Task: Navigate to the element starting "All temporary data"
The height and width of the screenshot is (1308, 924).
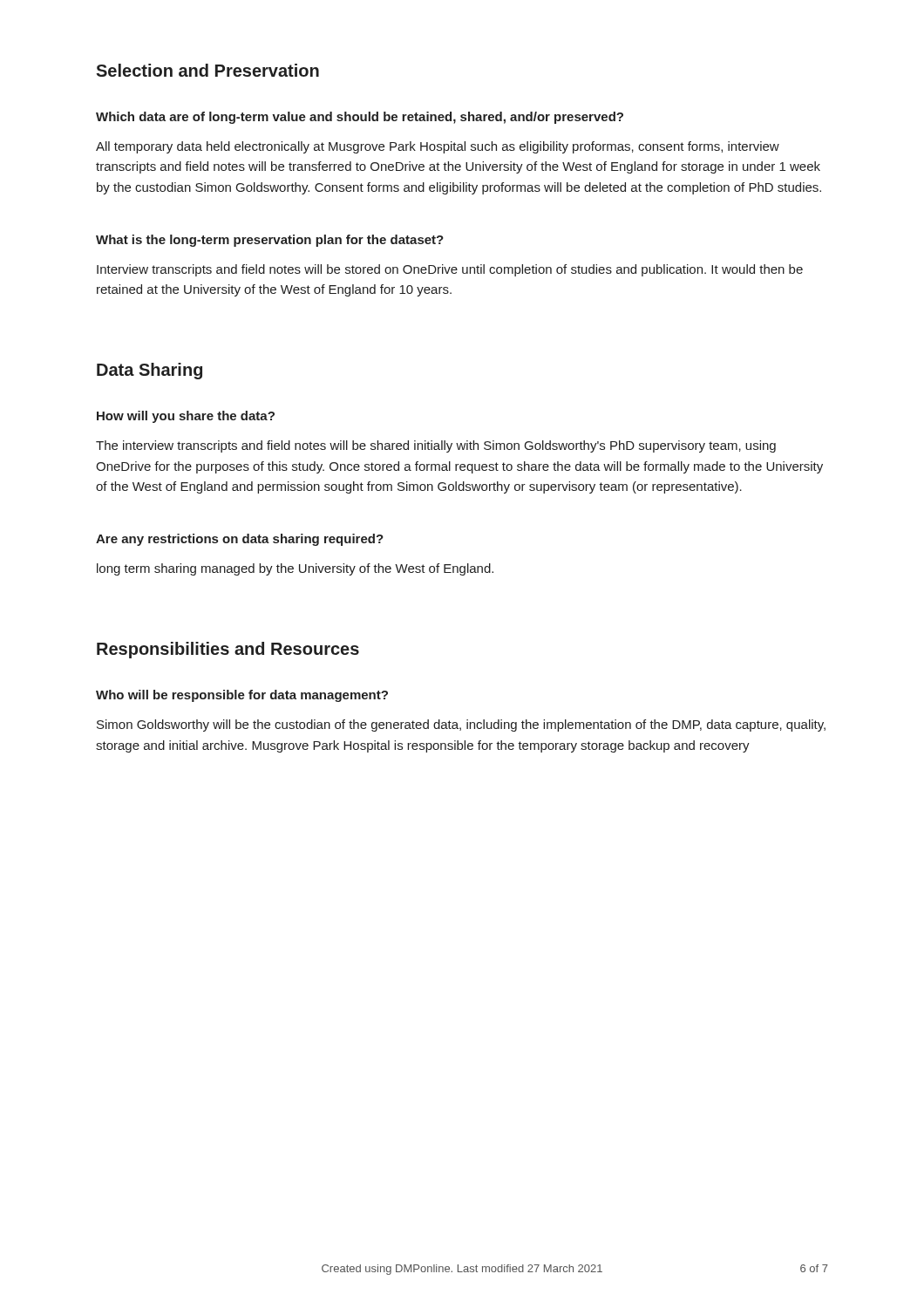Action: click(459, 166)
